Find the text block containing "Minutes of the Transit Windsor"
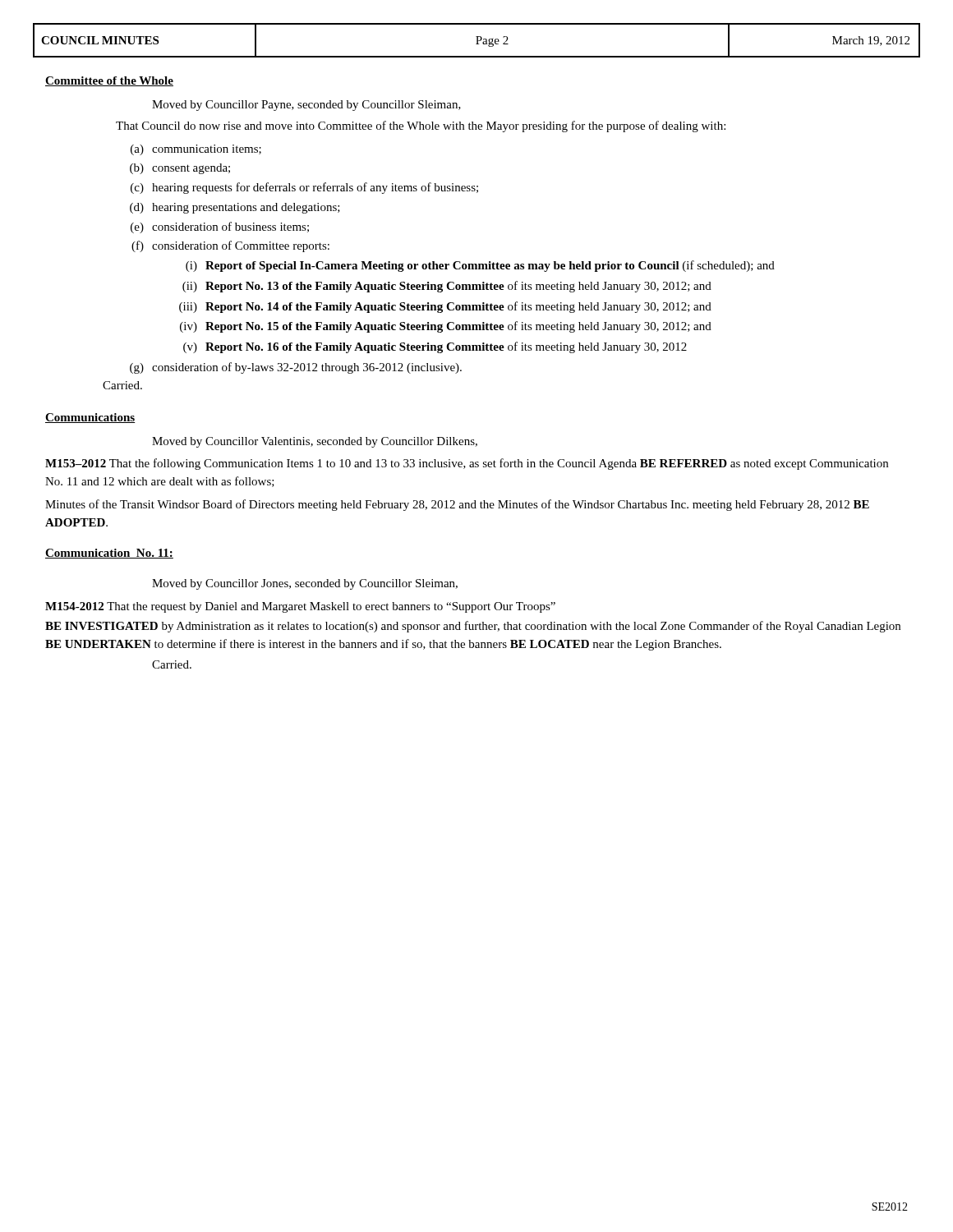 [457, 513]
